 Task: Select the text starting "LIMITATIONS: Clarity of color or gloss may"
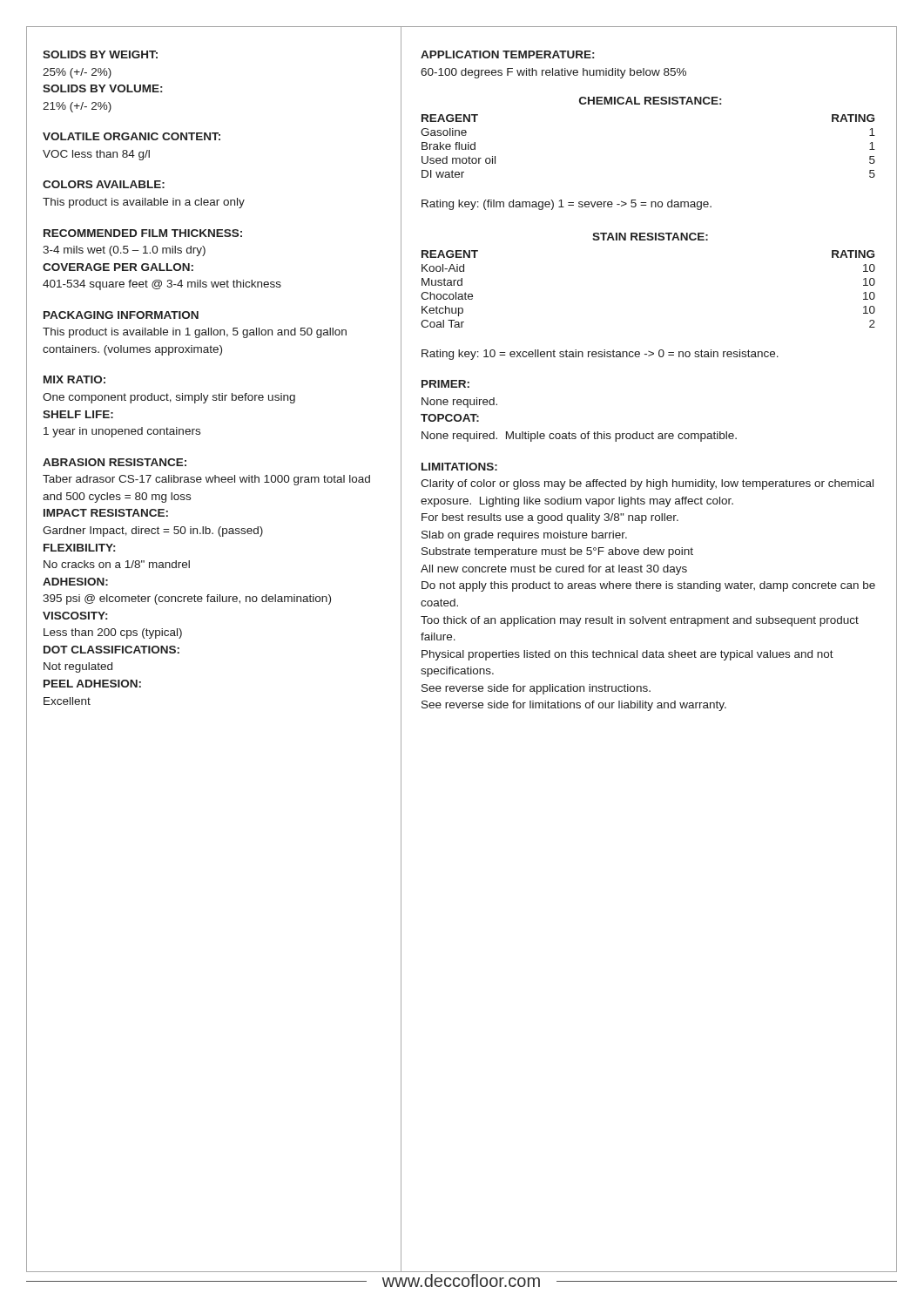pyautogui.click(x=648, y=585)
